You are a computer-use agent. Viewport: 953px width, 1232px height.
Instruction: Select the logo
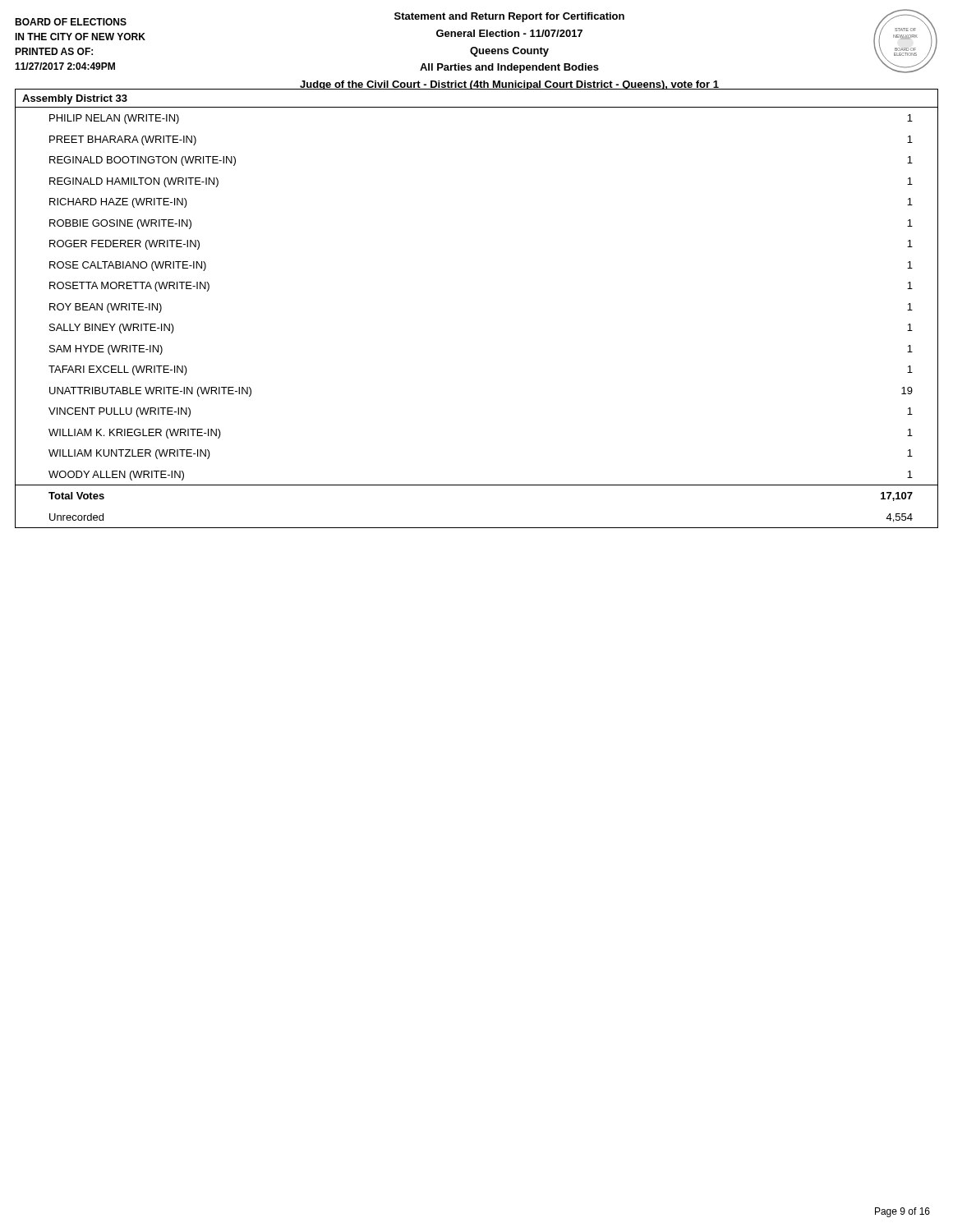905,41
